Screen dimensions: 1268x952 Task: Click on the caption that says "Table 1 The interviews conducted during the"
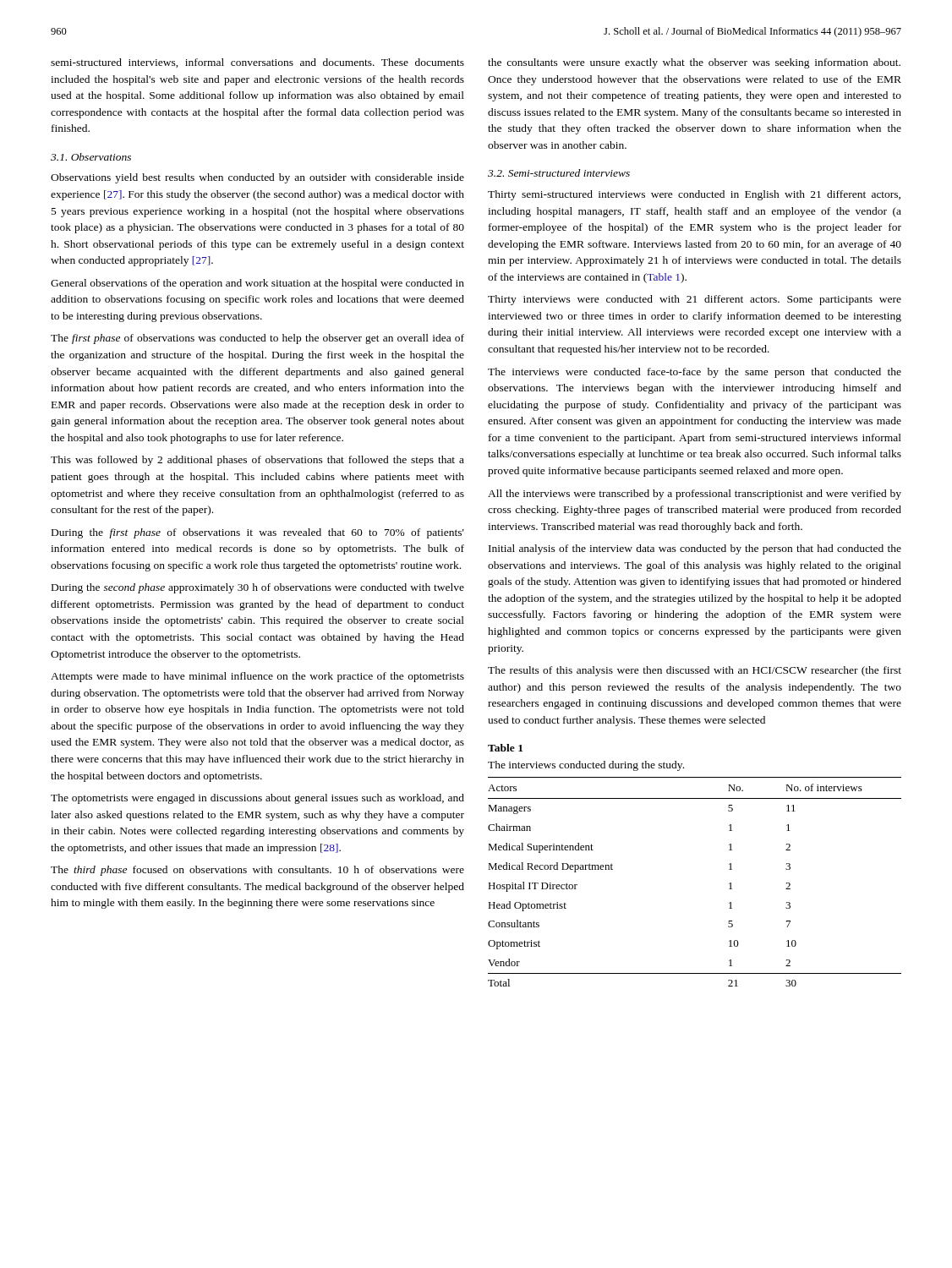pyautogui.click(x=505, y=748)
